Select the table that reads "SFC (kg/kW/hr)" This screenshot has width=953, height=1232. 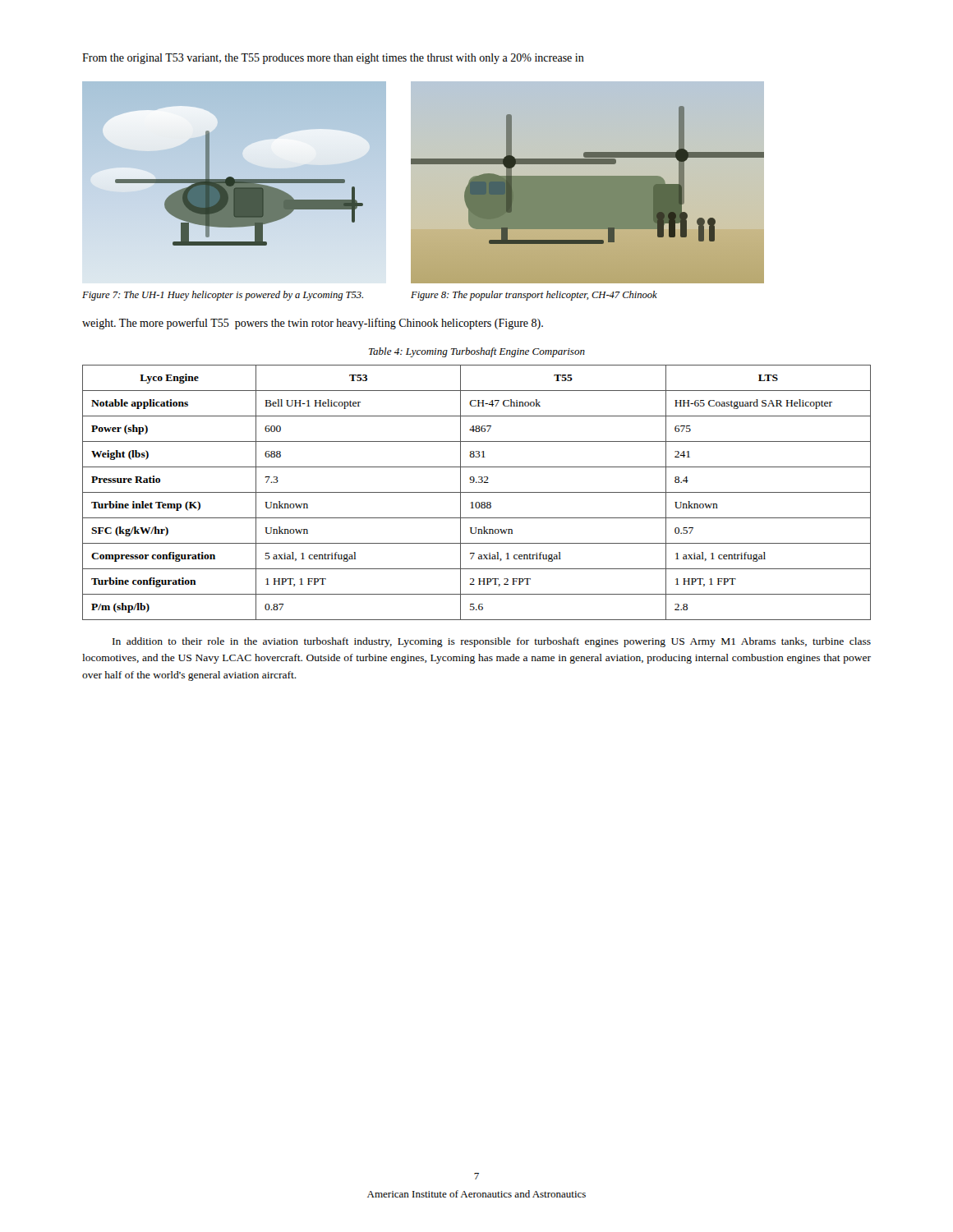coord(476,492)
